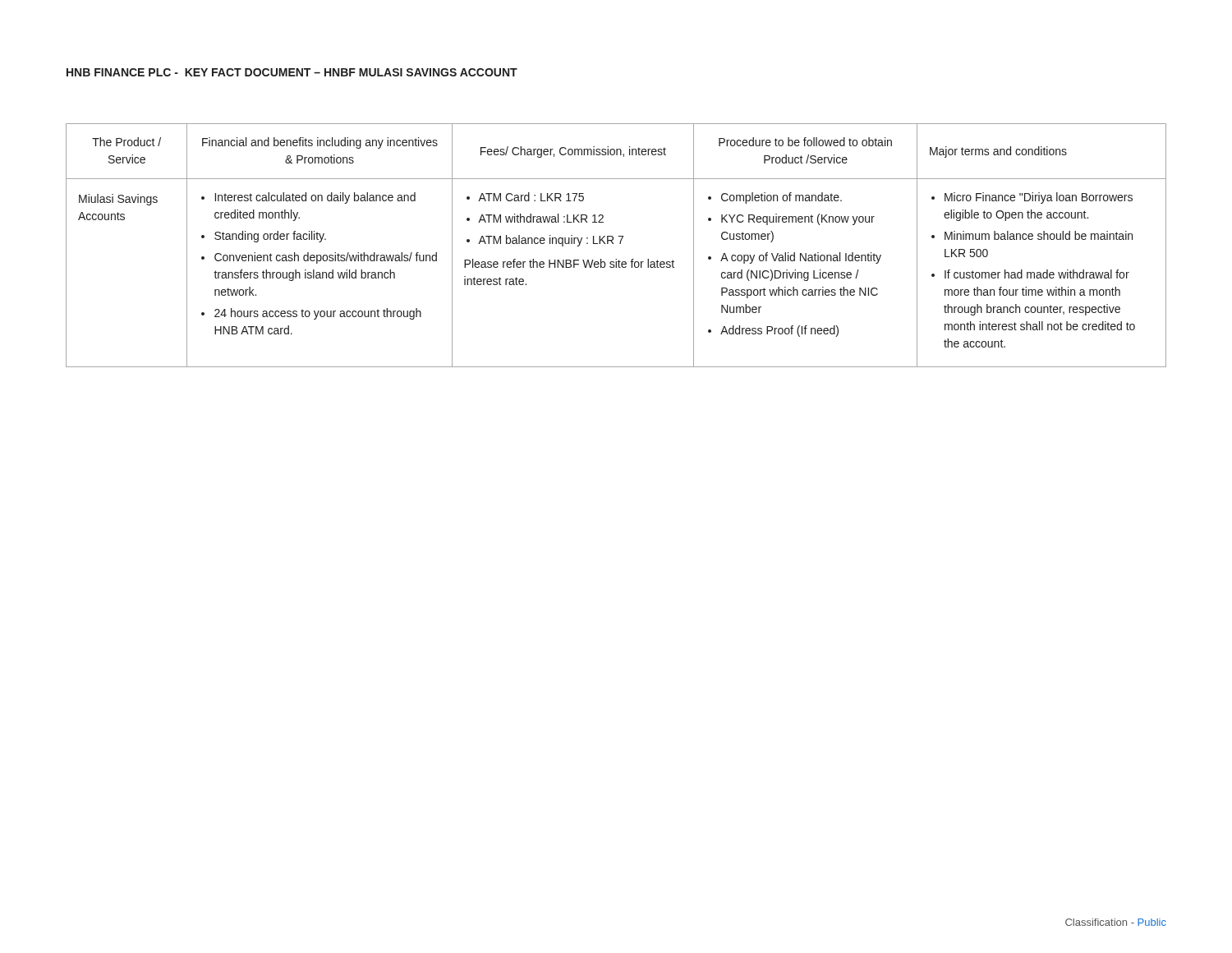
Task: Find the table that mentions "Financial and benefits"
Action: (x=616, y=245)
